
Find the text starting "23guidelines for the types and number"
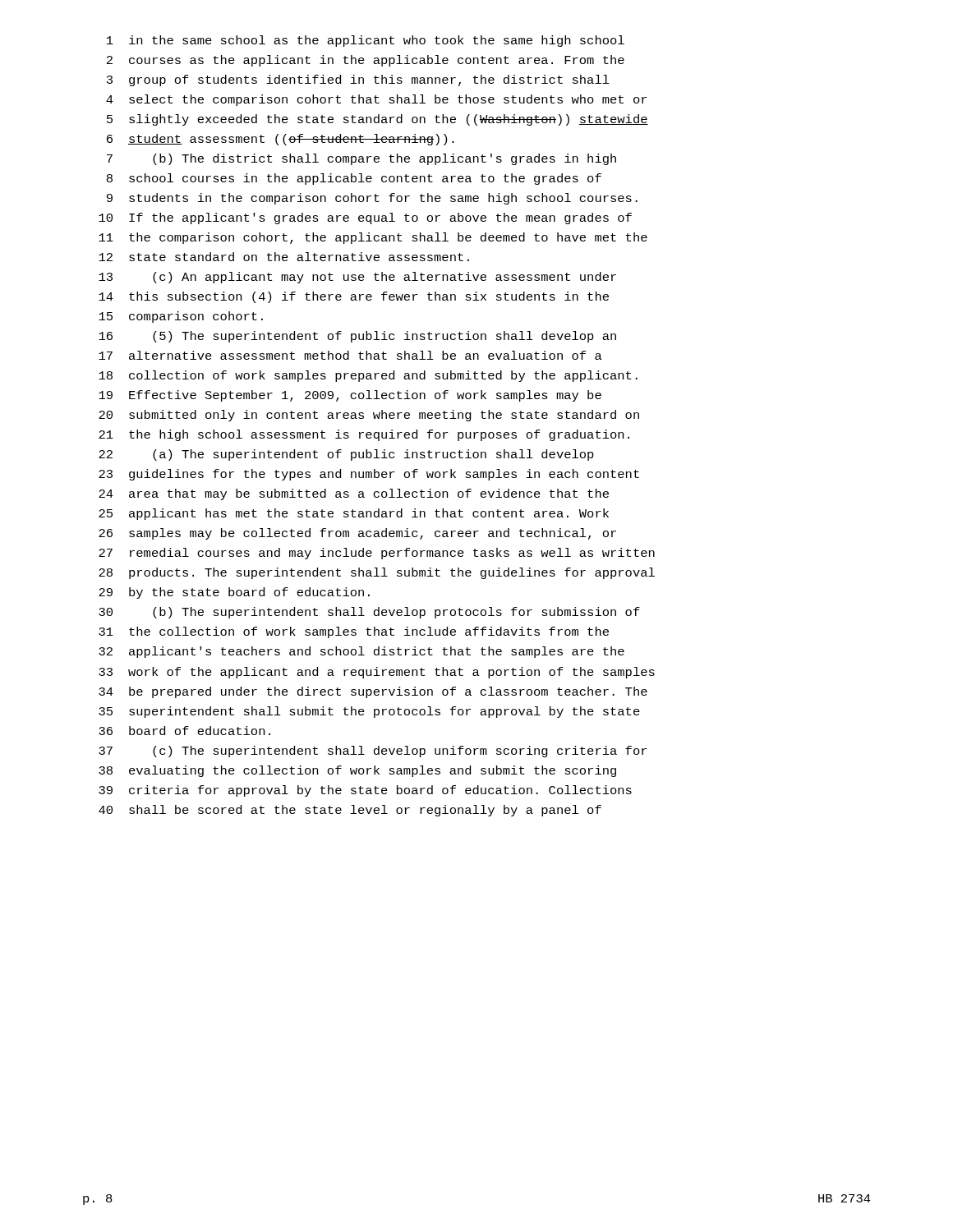[x=361, y=475]
